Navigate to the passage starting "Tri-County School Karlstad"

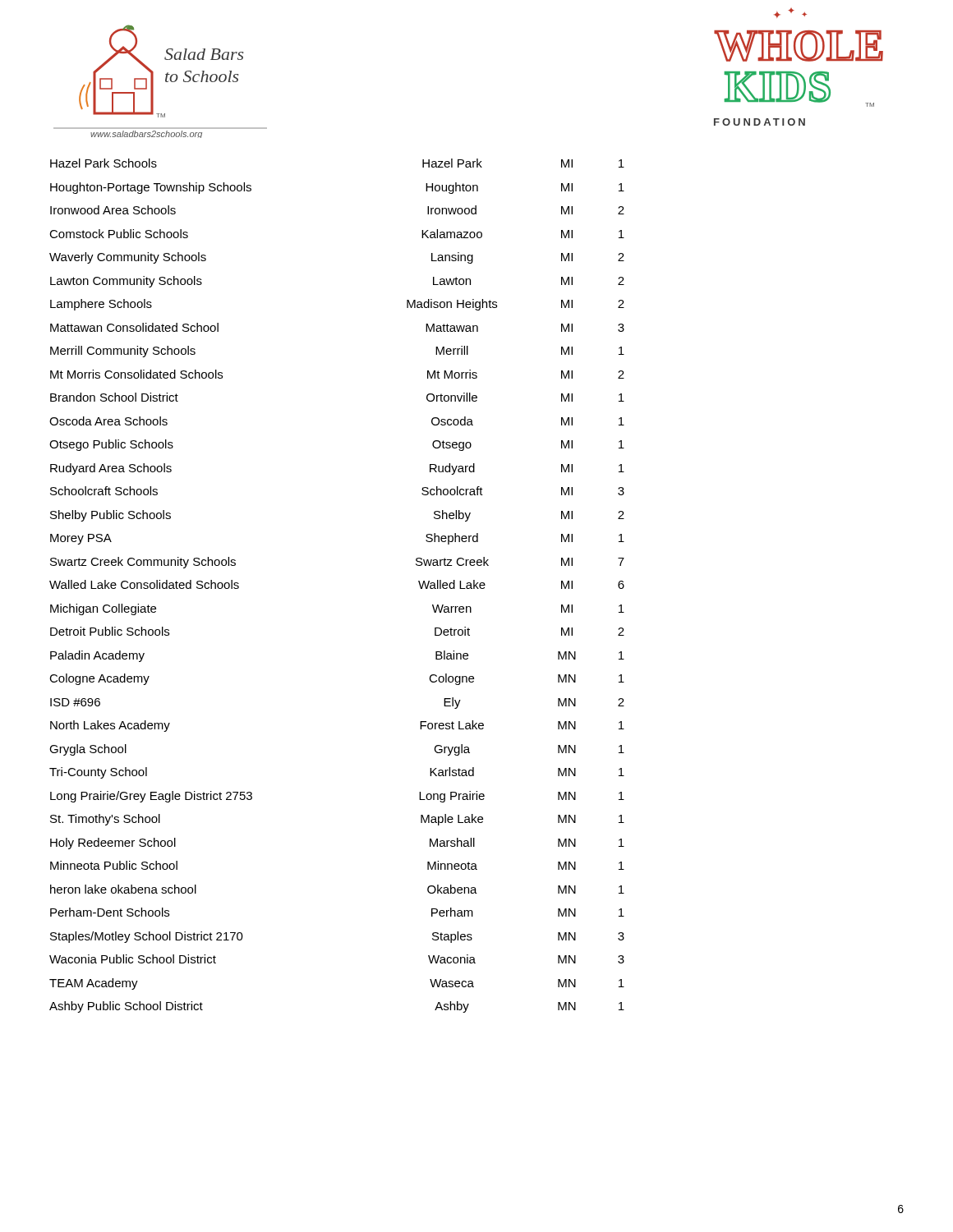(x=101, y=772)
